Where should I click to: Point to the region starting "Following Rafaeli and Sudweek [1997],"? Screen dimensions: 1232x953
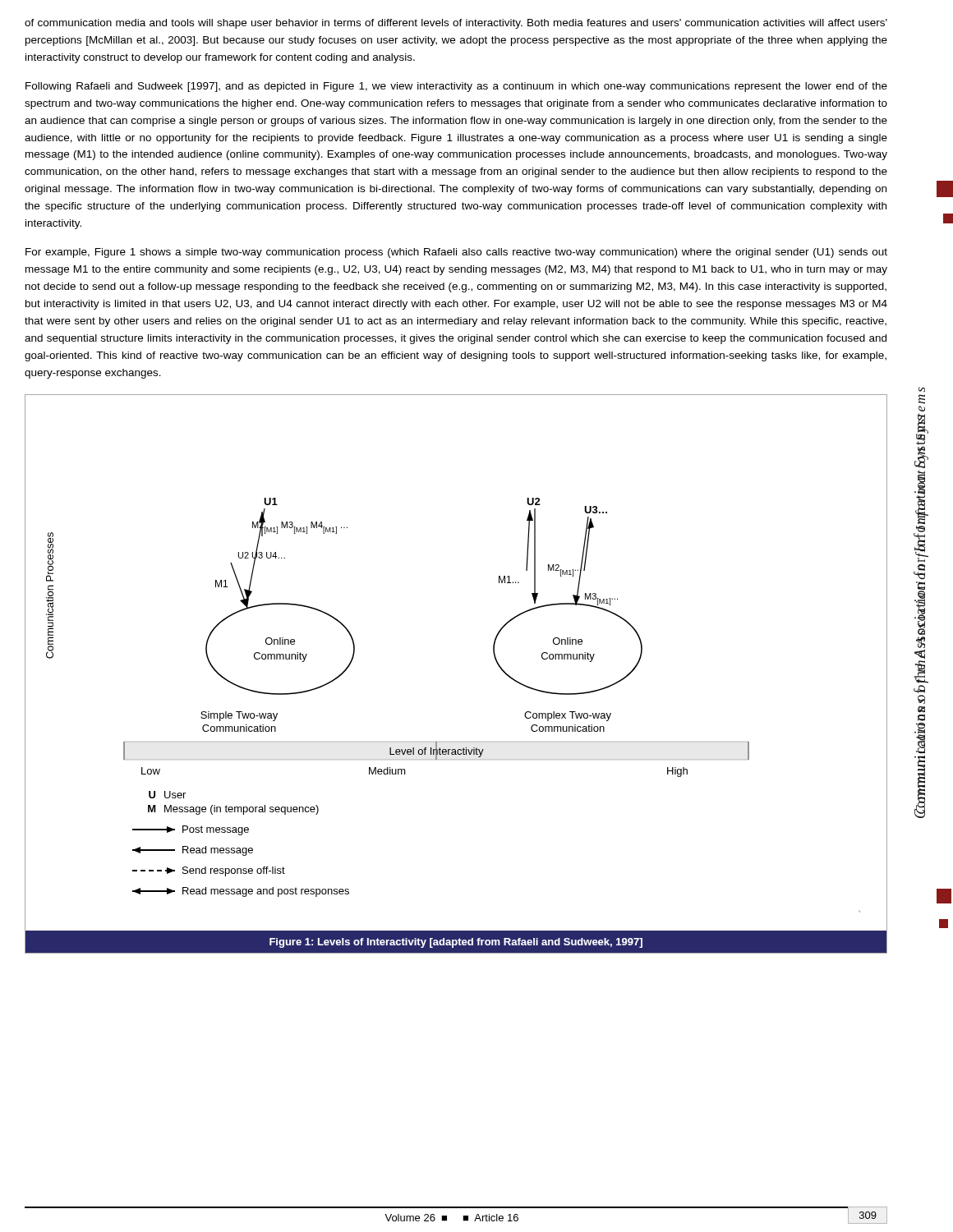[456, 154]
